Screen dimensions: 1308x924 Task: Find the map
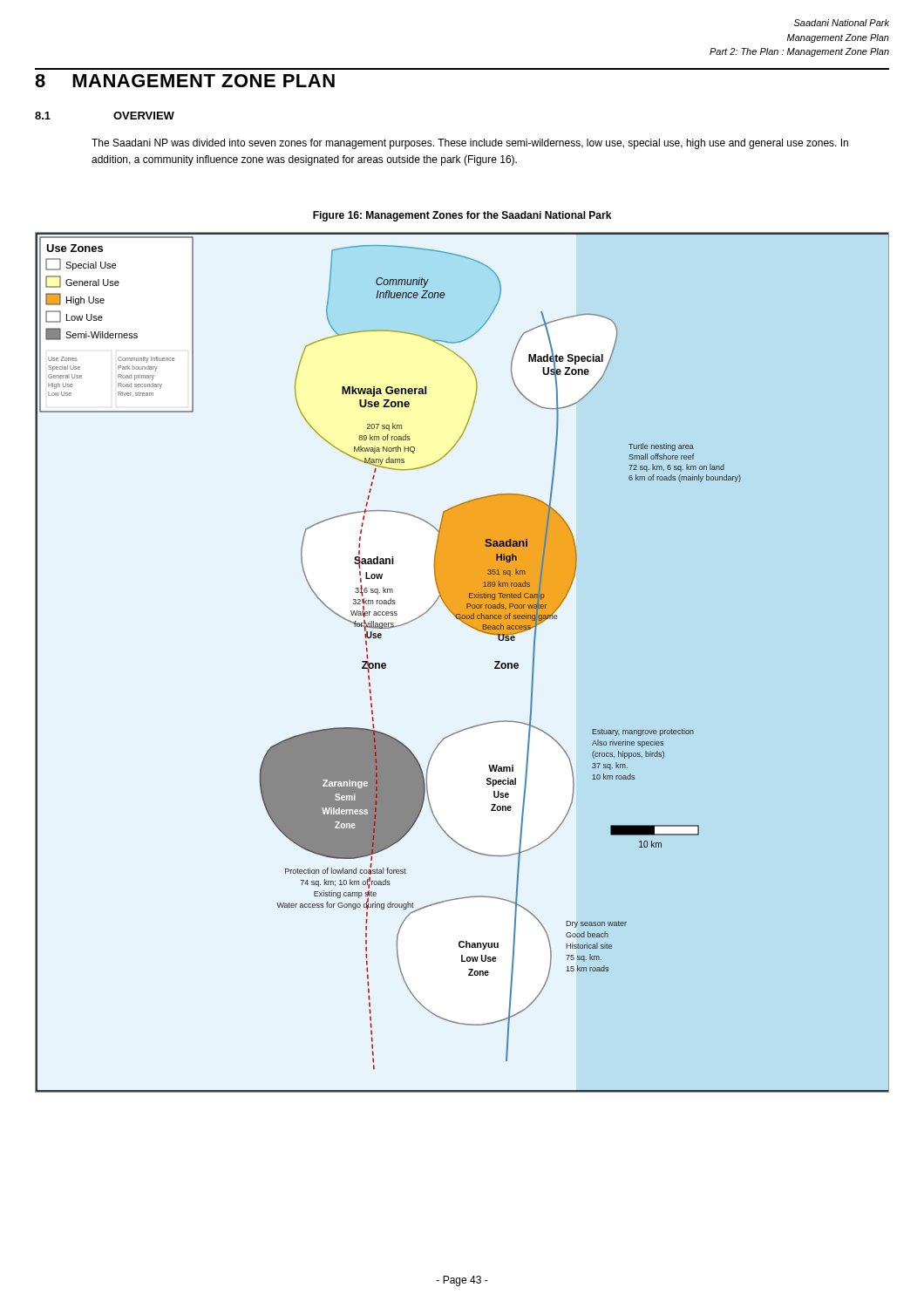(x=462, y=662)
